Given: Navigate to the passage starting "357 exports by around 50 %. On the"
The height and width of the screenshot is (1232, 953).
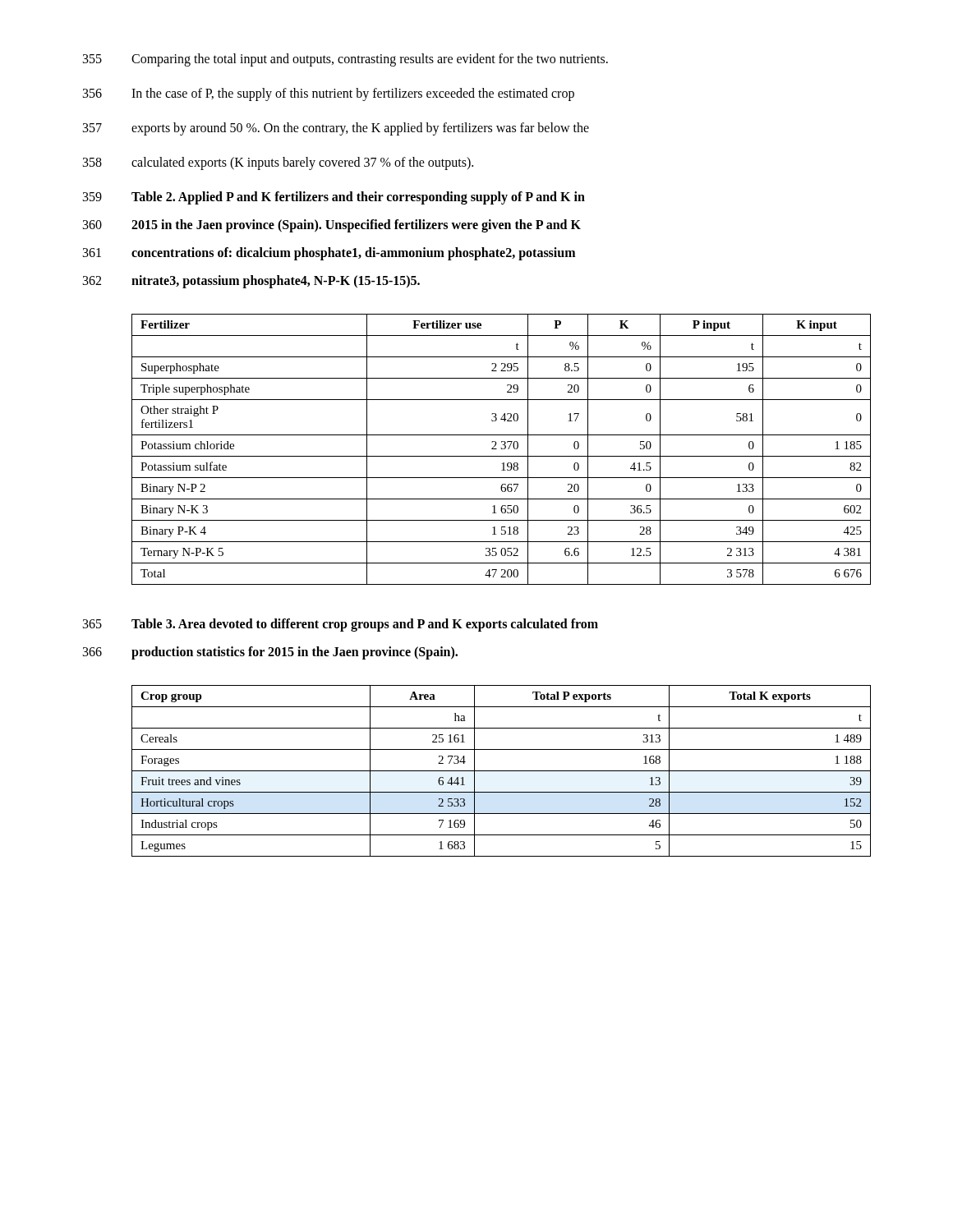Looking at the screenshot, I should pos(476,128).
